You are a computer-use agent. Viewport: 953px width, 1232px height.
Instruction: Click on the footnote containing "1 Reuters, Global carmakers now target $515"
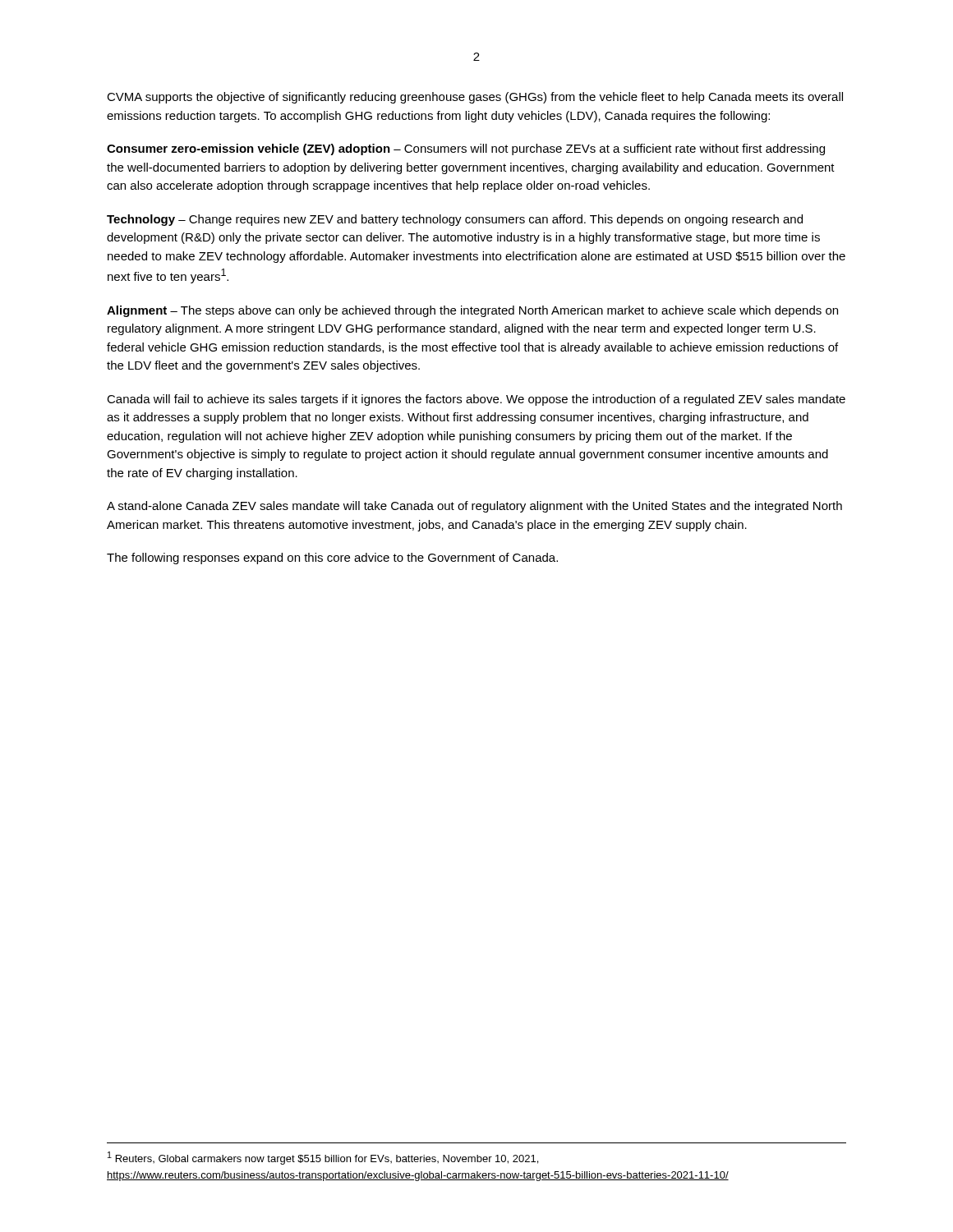pos(418,1165)
